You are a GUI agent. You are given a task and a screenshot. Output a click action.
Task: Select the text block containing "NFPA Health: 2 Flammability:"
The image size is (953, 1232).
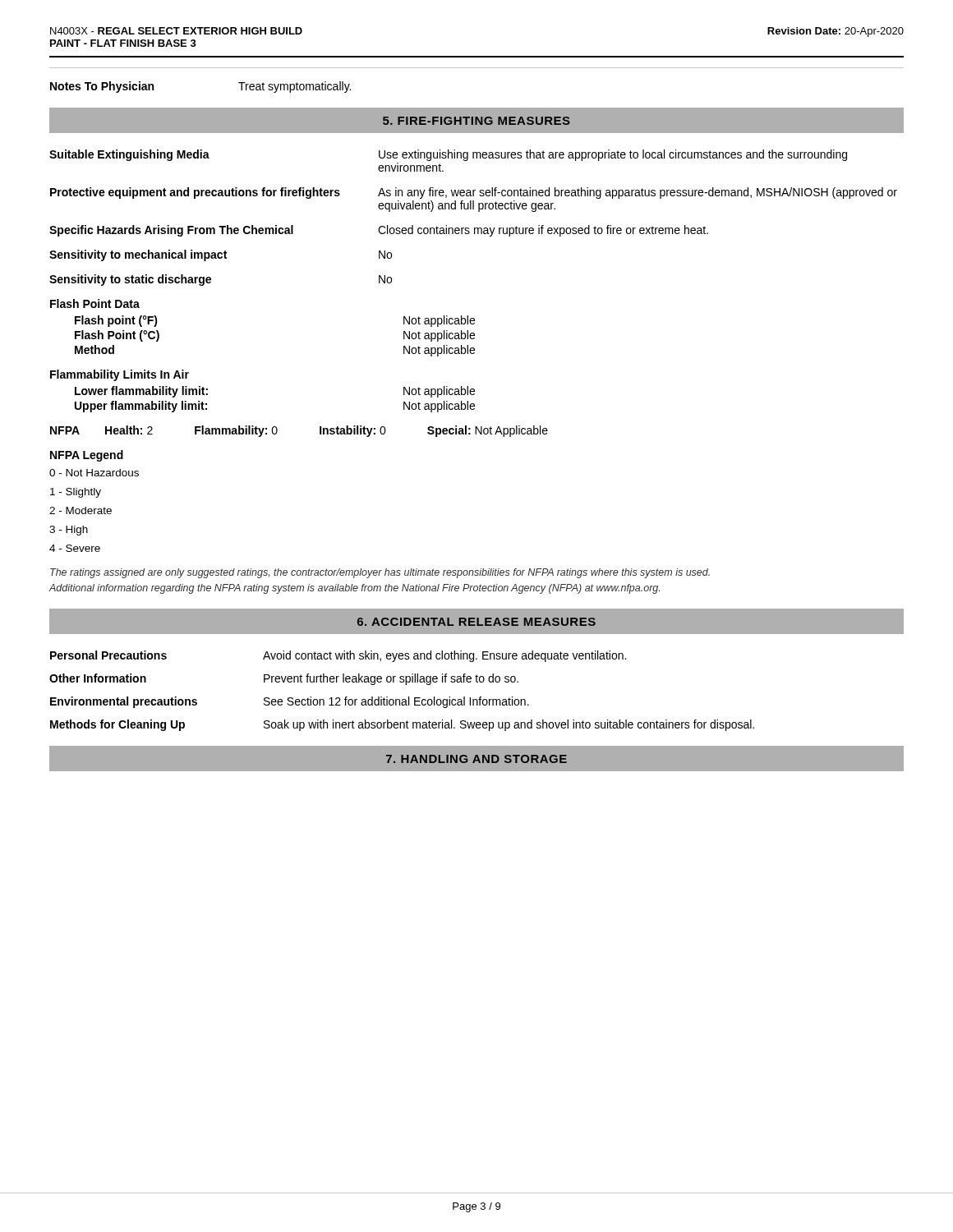tap(61, 431)
